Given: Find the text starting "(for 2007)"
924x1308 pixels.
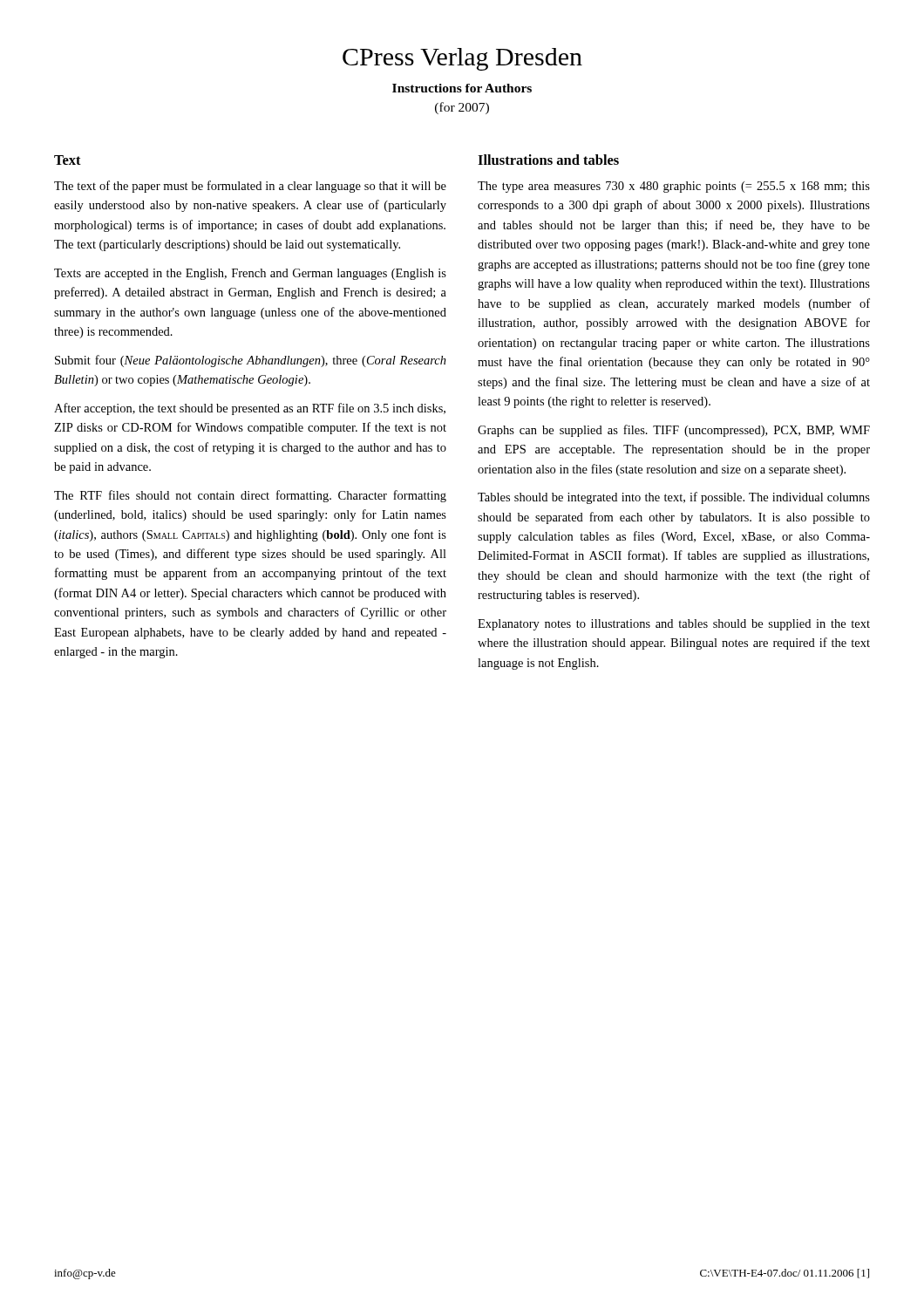Looking at the screenshot, I should click(462, 107).
